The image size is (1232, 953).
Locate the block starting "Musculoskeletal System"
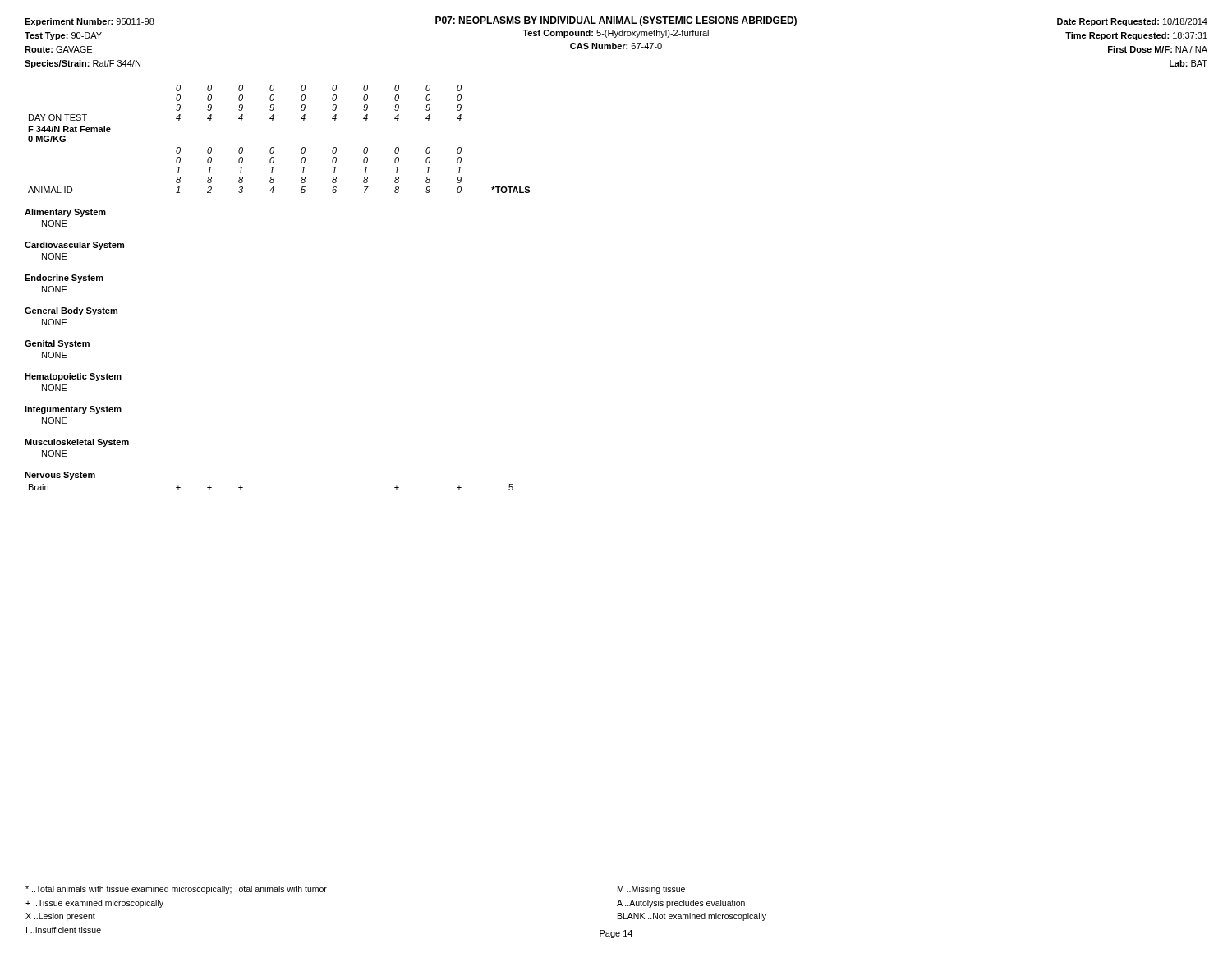pos(77,442)
